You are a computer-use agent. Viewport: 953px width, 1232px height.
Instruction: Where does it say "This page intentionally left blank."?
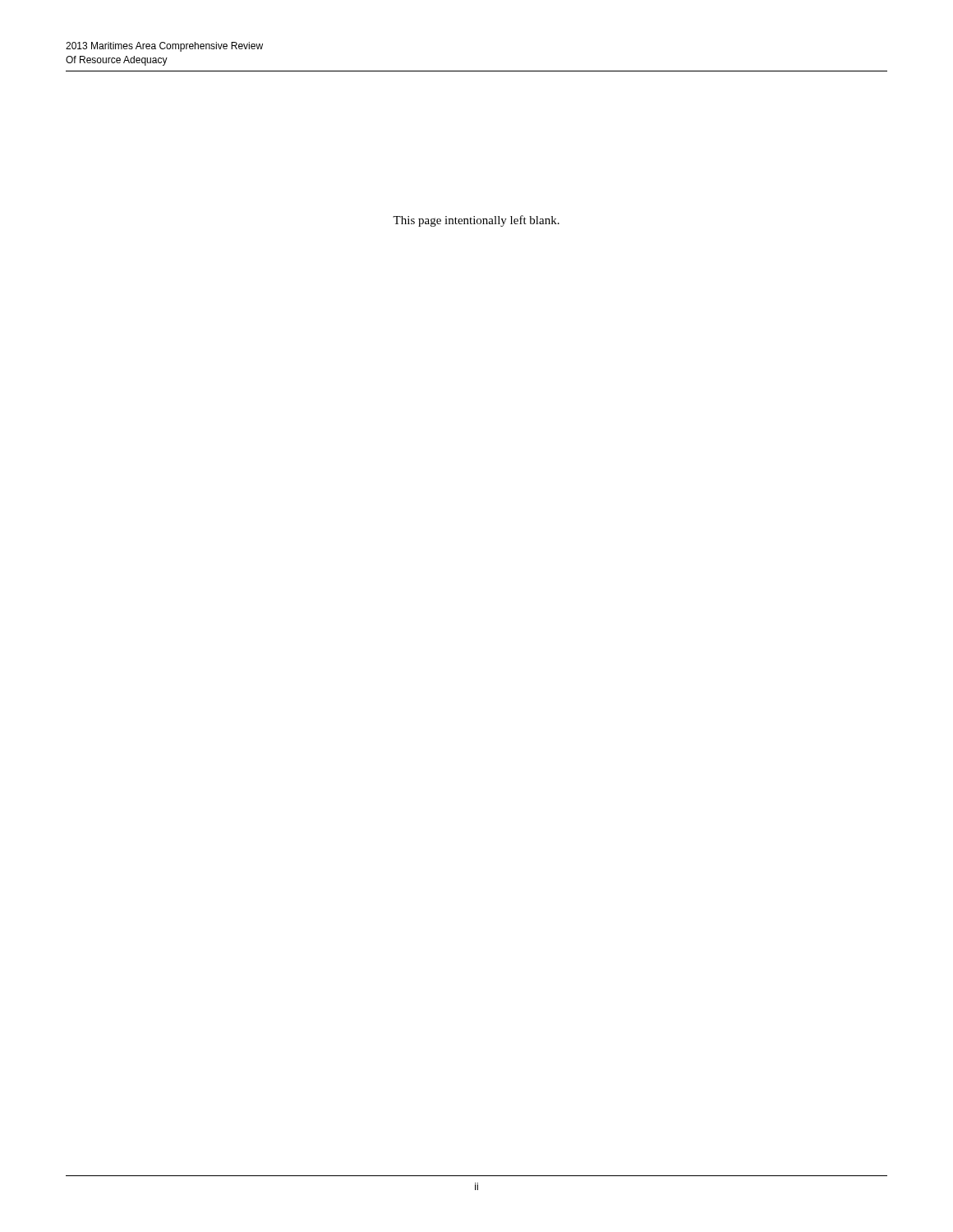pos(476,220)
